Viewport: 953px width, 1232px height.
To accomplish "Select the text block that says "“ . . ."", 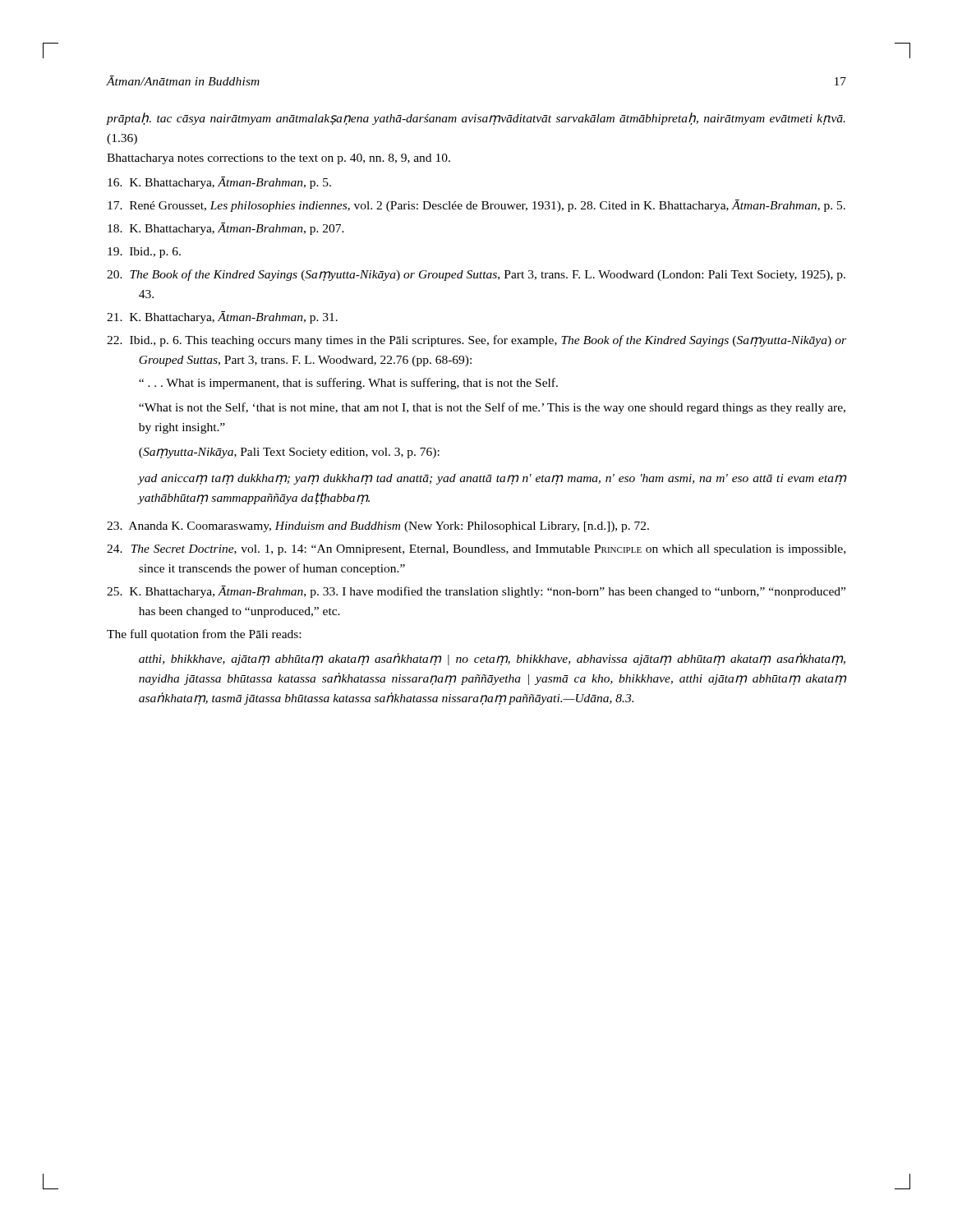I will pyautogui.click(x=492, y=417).
